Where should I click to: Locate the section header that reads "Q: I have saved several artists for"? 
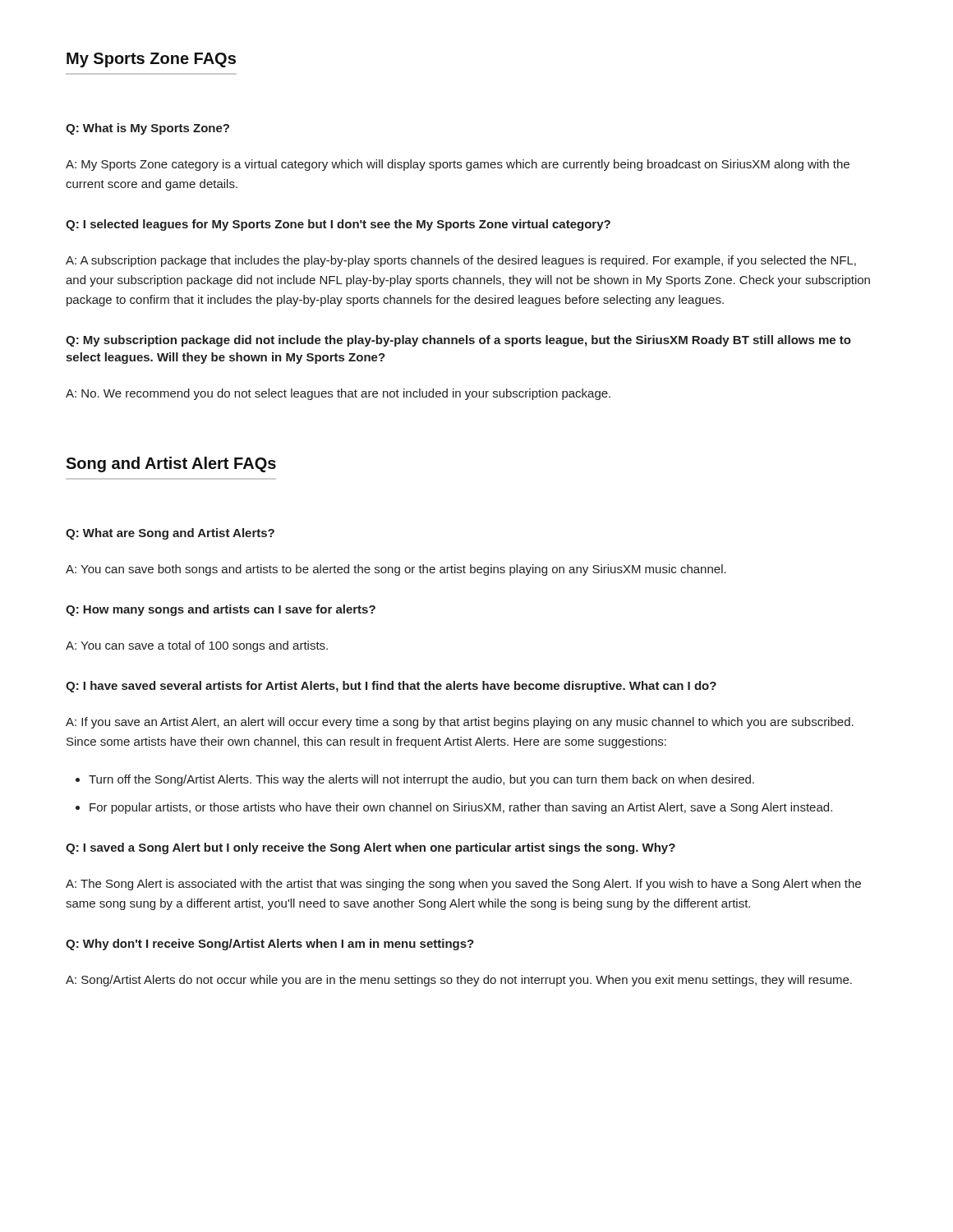tap(472, 685)
